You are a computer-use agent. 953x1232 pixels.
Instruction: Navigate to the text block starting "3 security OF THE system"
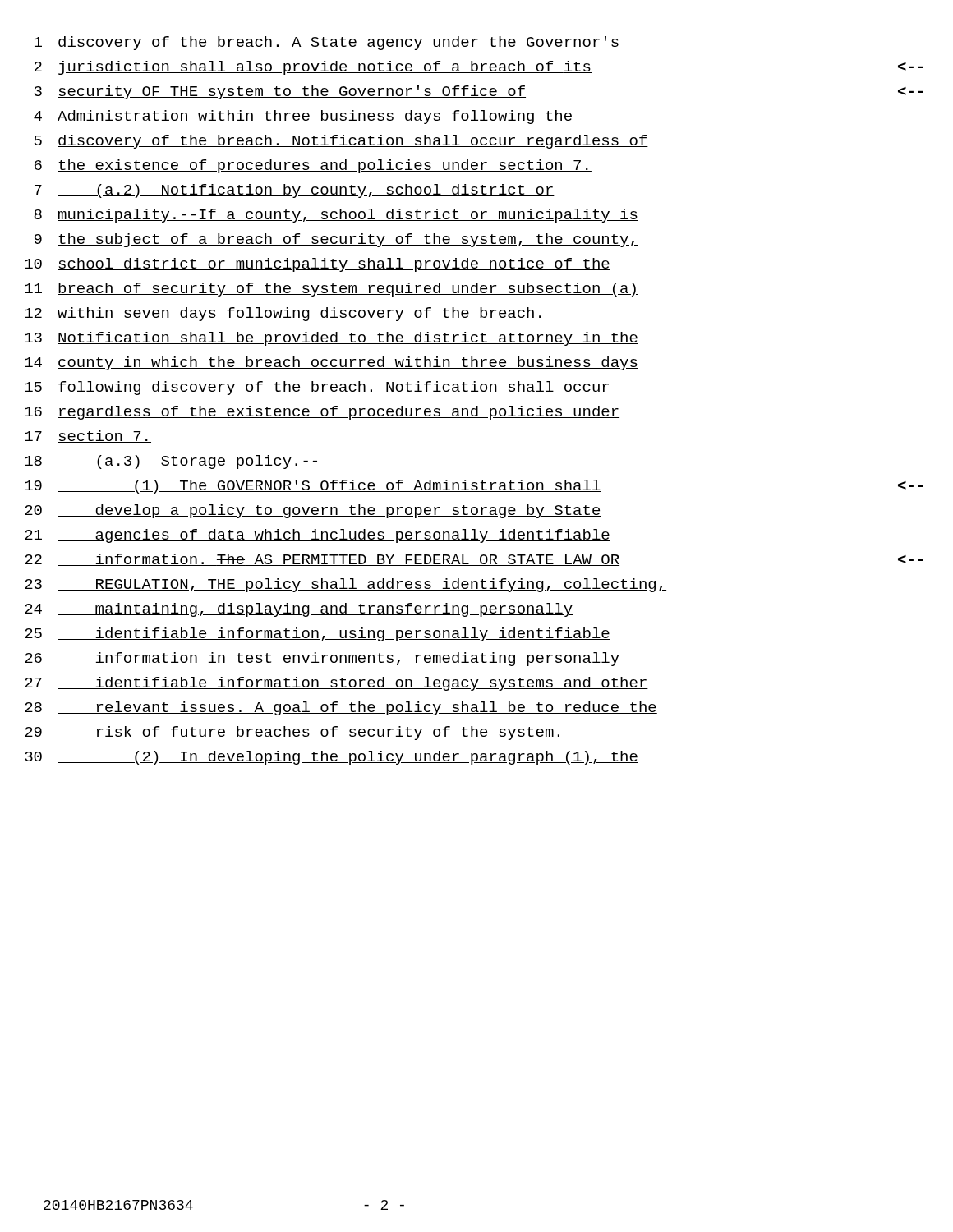click(464, 93)
